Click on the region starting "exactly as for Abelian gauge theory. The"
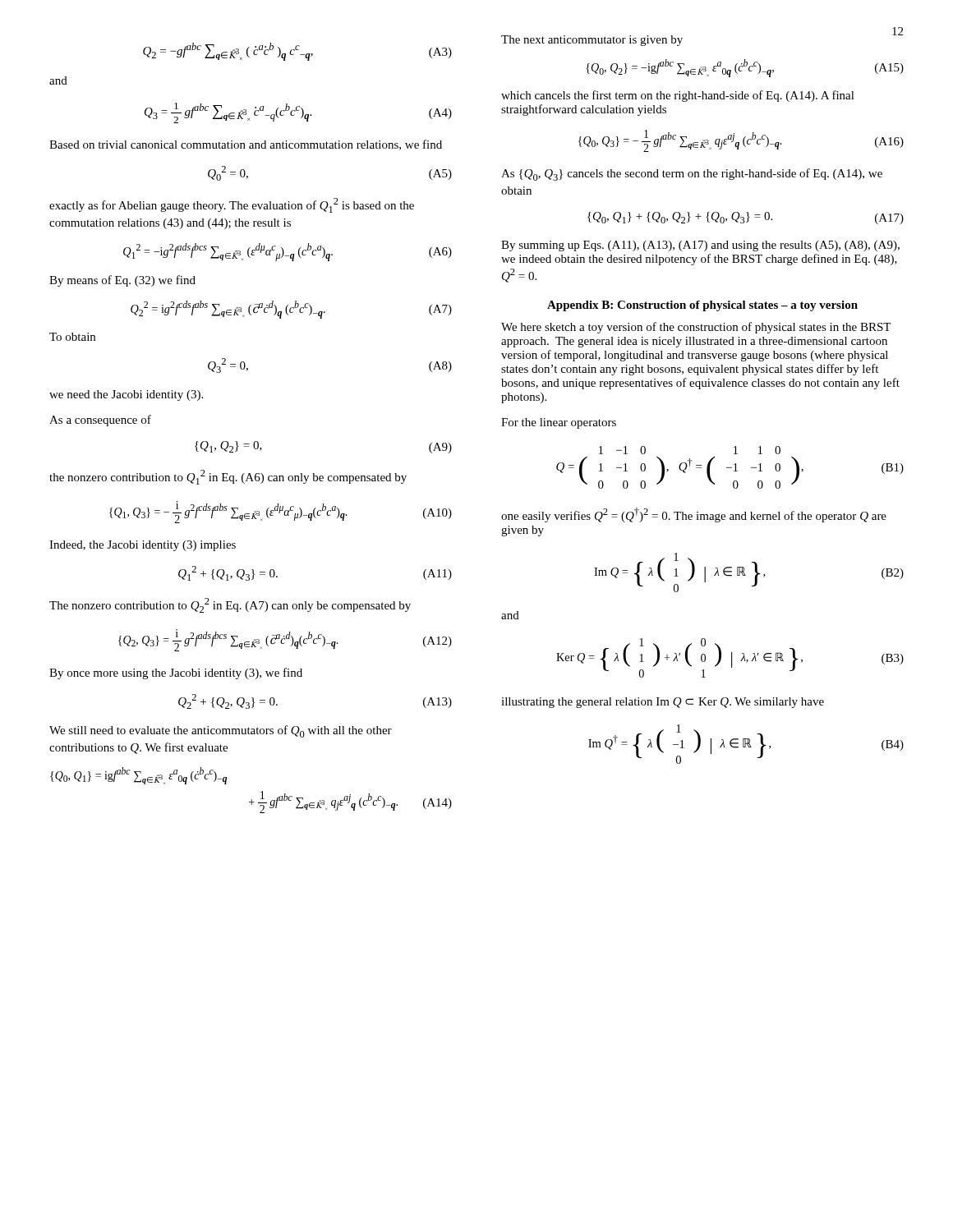 click(x=232, y=213)
